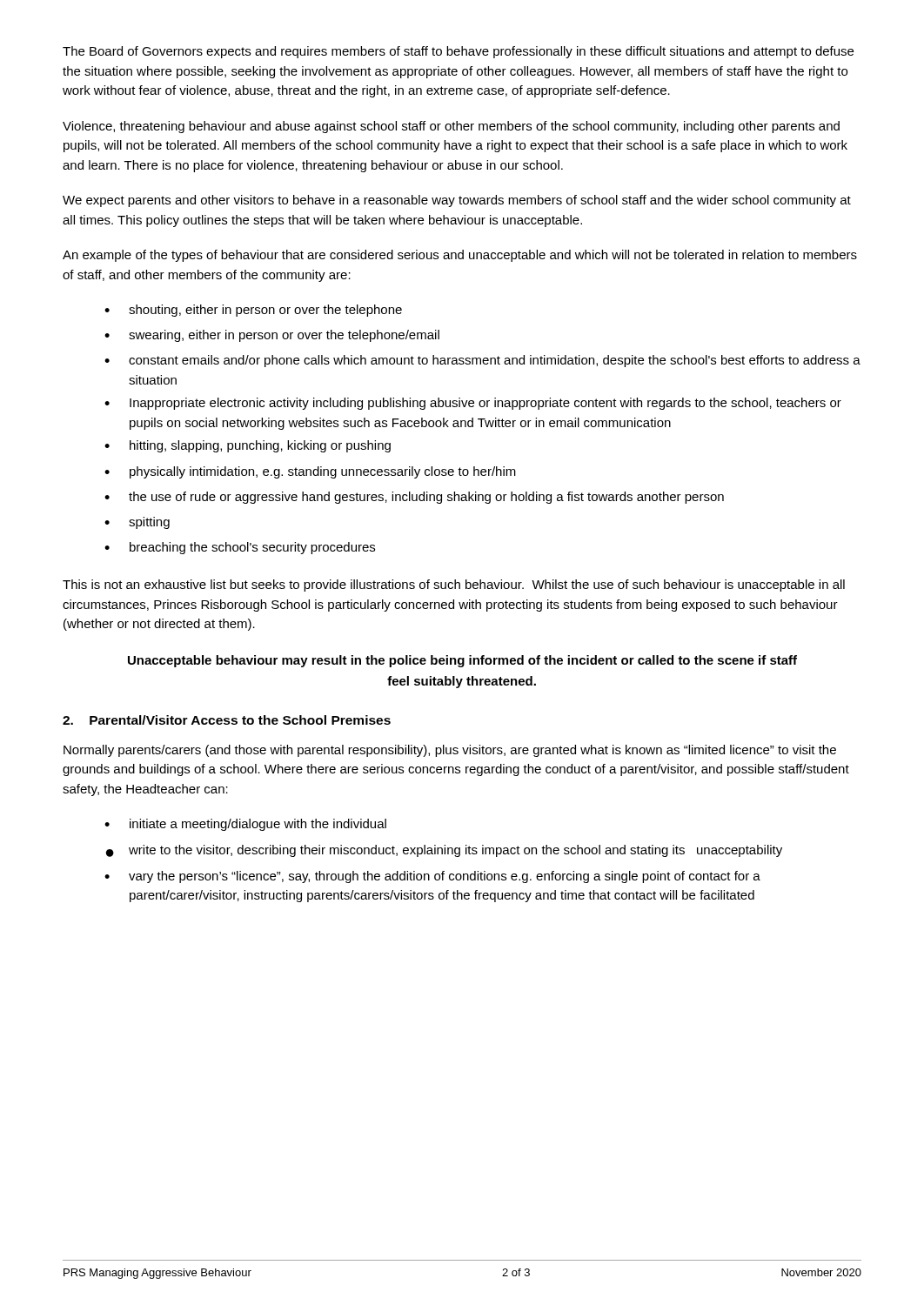
Task: Point to the region starting "• initiate a meeting/dialogue with the individual"
Action: (x=246, y=826)
